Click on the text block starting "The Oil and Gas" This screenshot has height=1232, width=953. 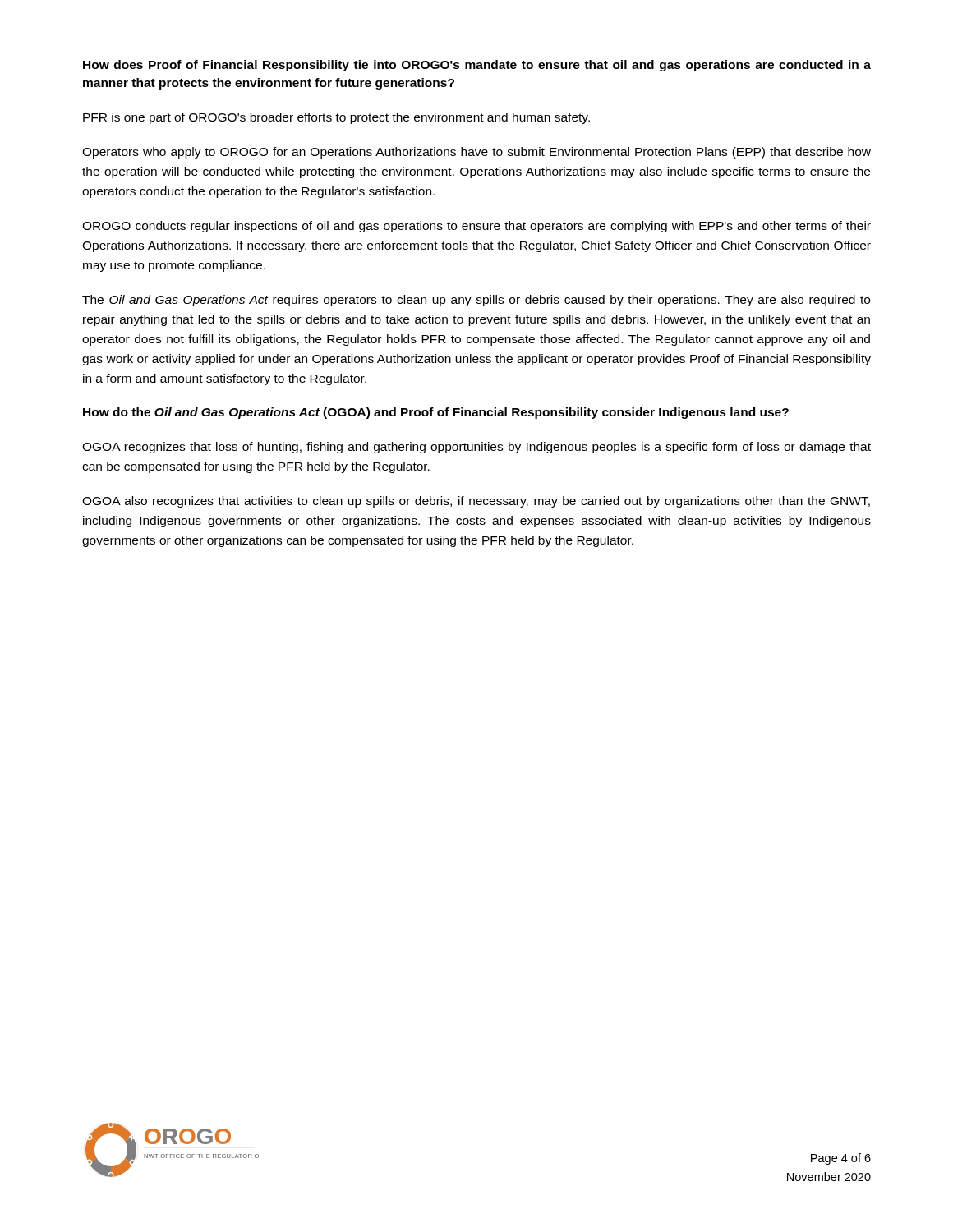click(476, 339)
